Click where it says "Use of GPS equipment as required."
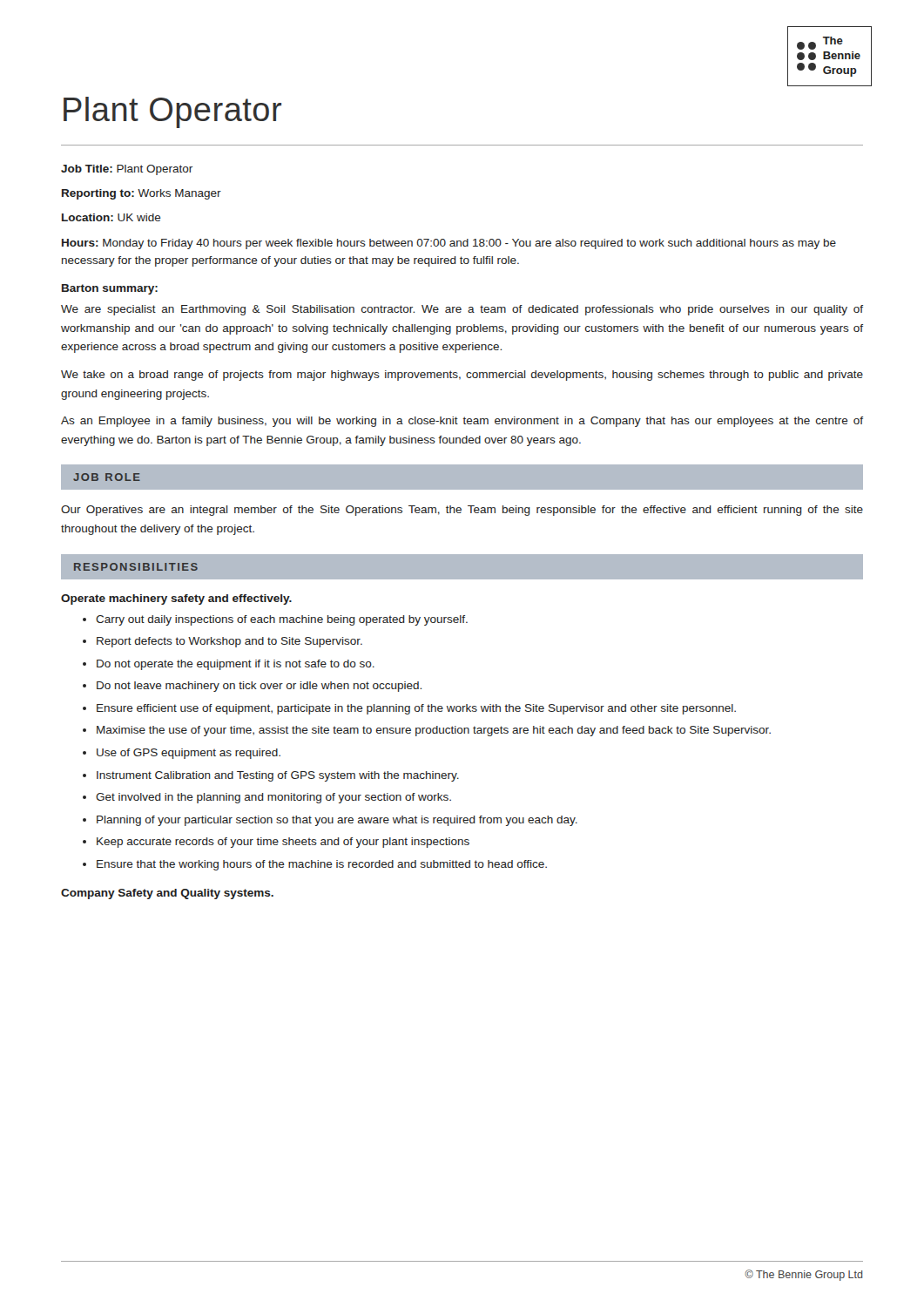Image resolution: width=924 pixels, height=1307 pixels. [189, 752]
